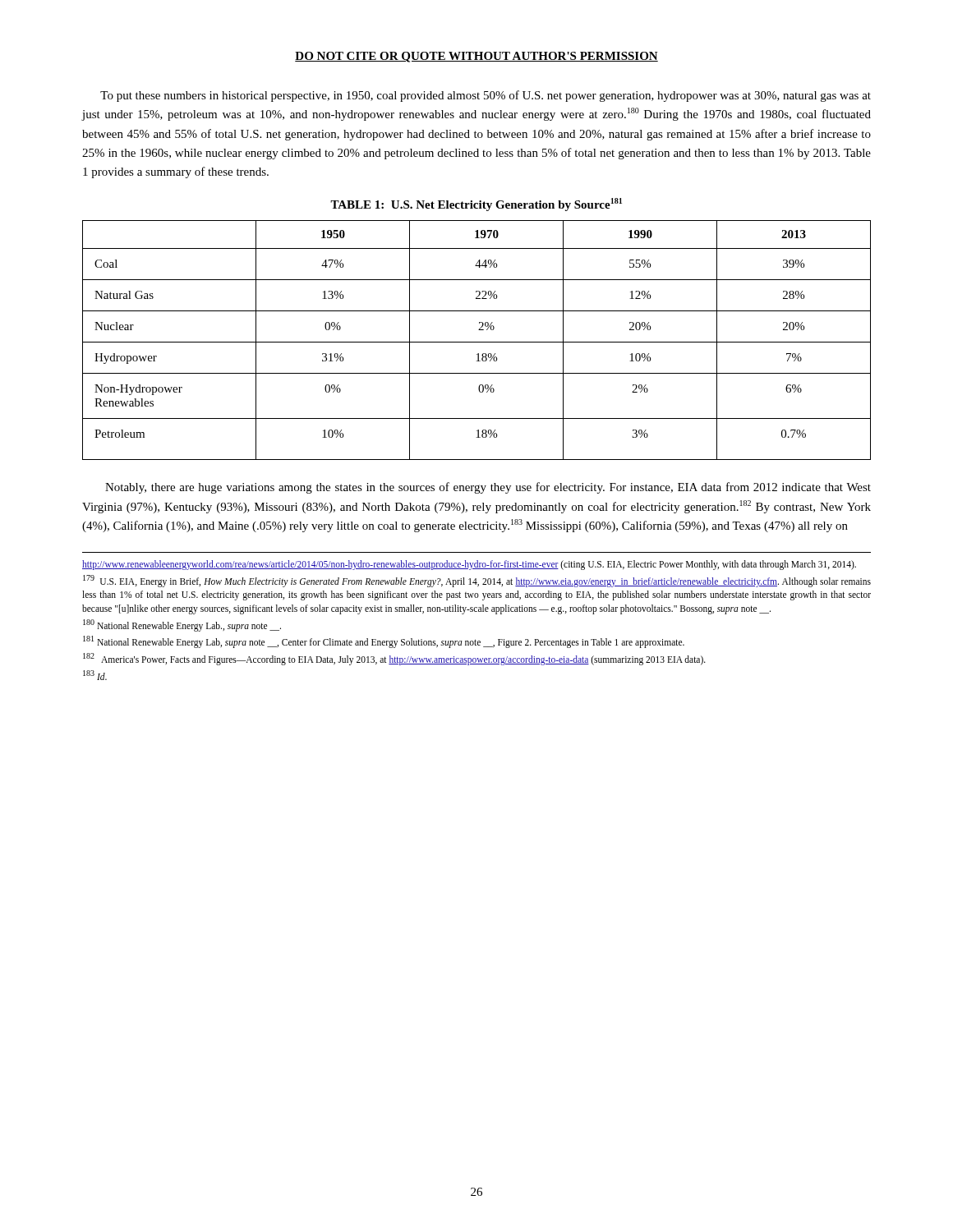Select the table that reads "Non-Hydropower Renewables"

tap(476, 340)
